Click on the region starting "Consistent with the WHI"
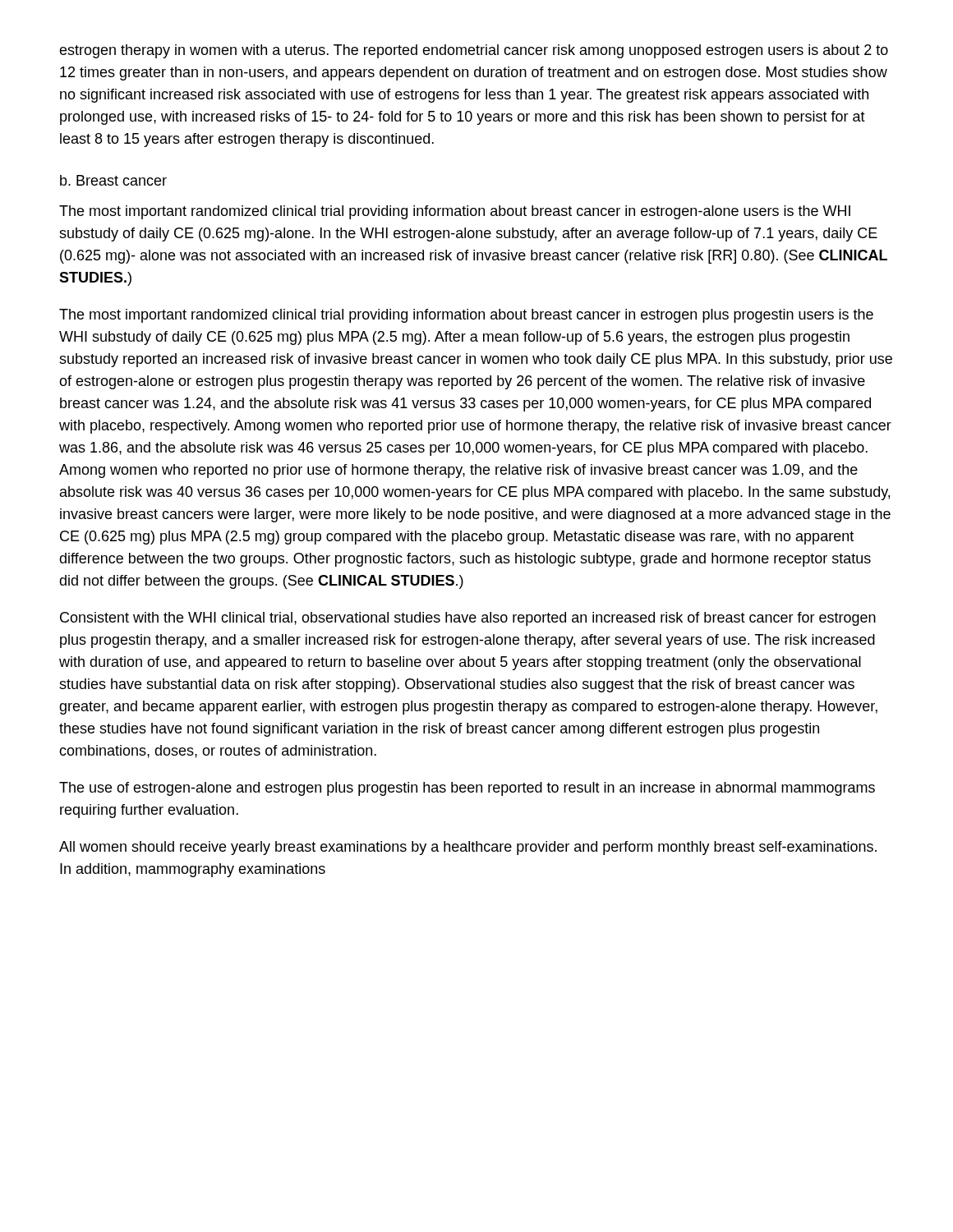This screenshot has width=953, height=1232. [469, 684]
